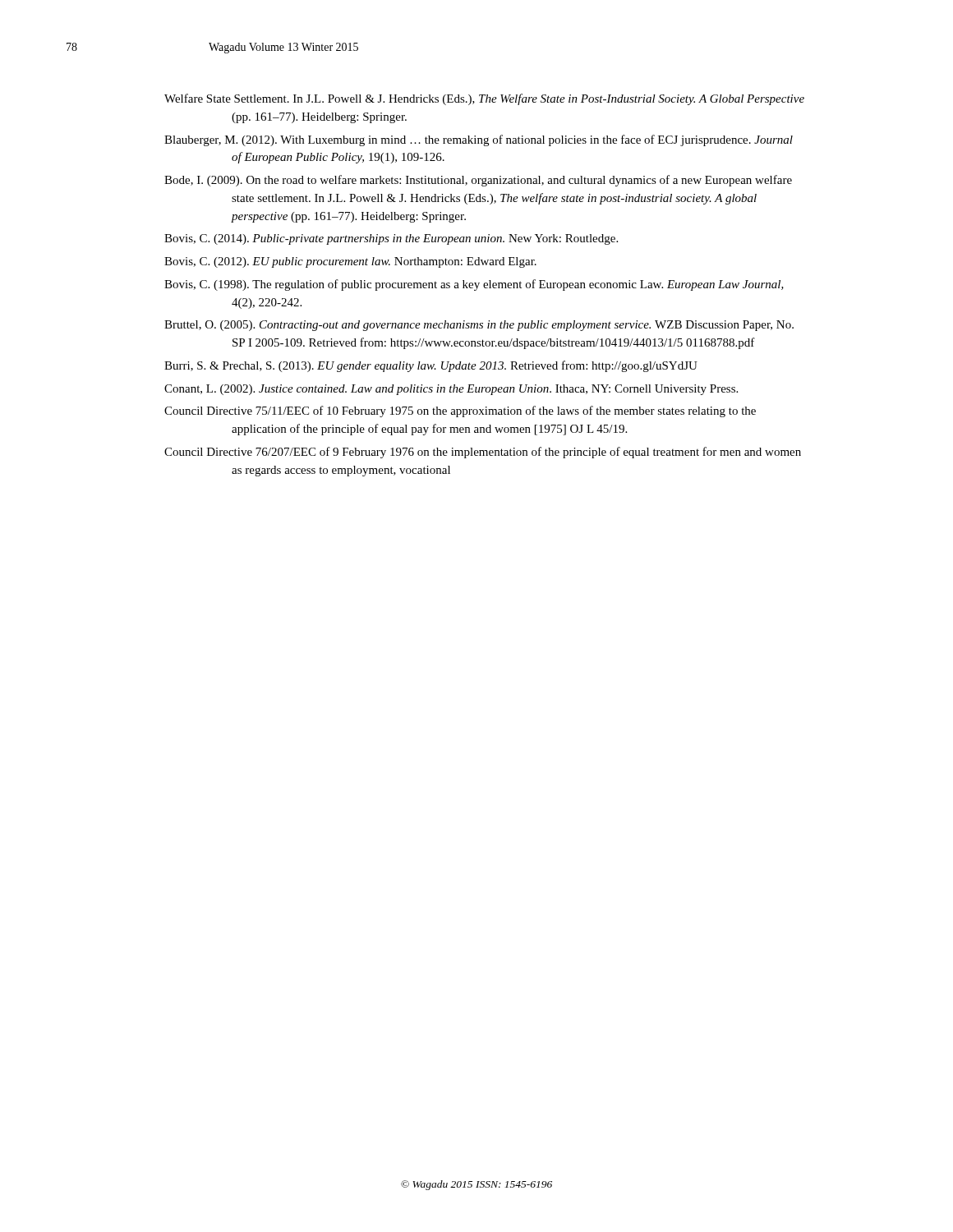The image size is (953, 1232).
Task: Point to the region starting "Bovis, C. (2014)."
Action: point(392,238)
